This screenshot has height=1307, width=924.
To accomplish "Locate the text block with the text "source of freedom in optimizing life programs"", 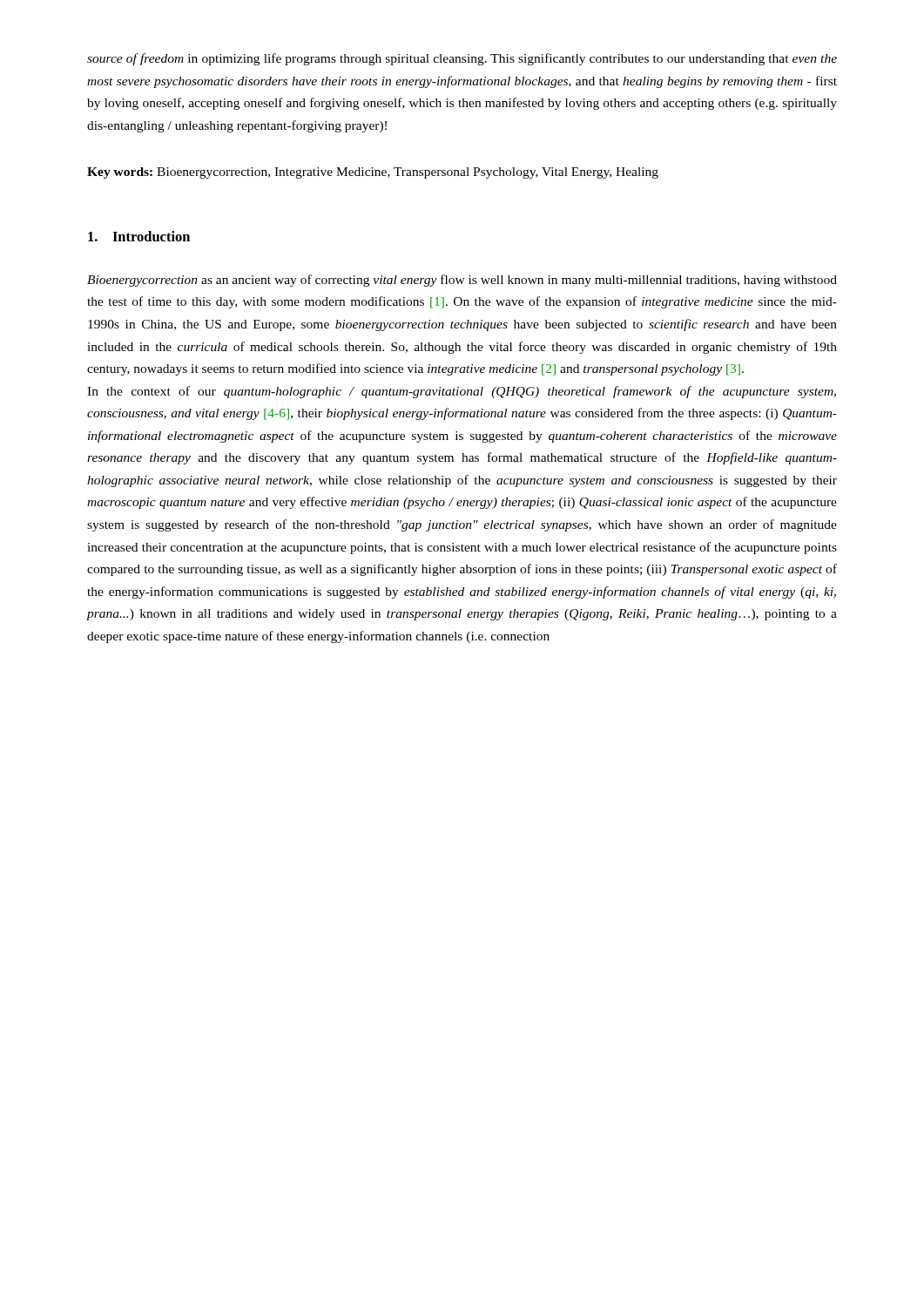I will coord(462,92).
